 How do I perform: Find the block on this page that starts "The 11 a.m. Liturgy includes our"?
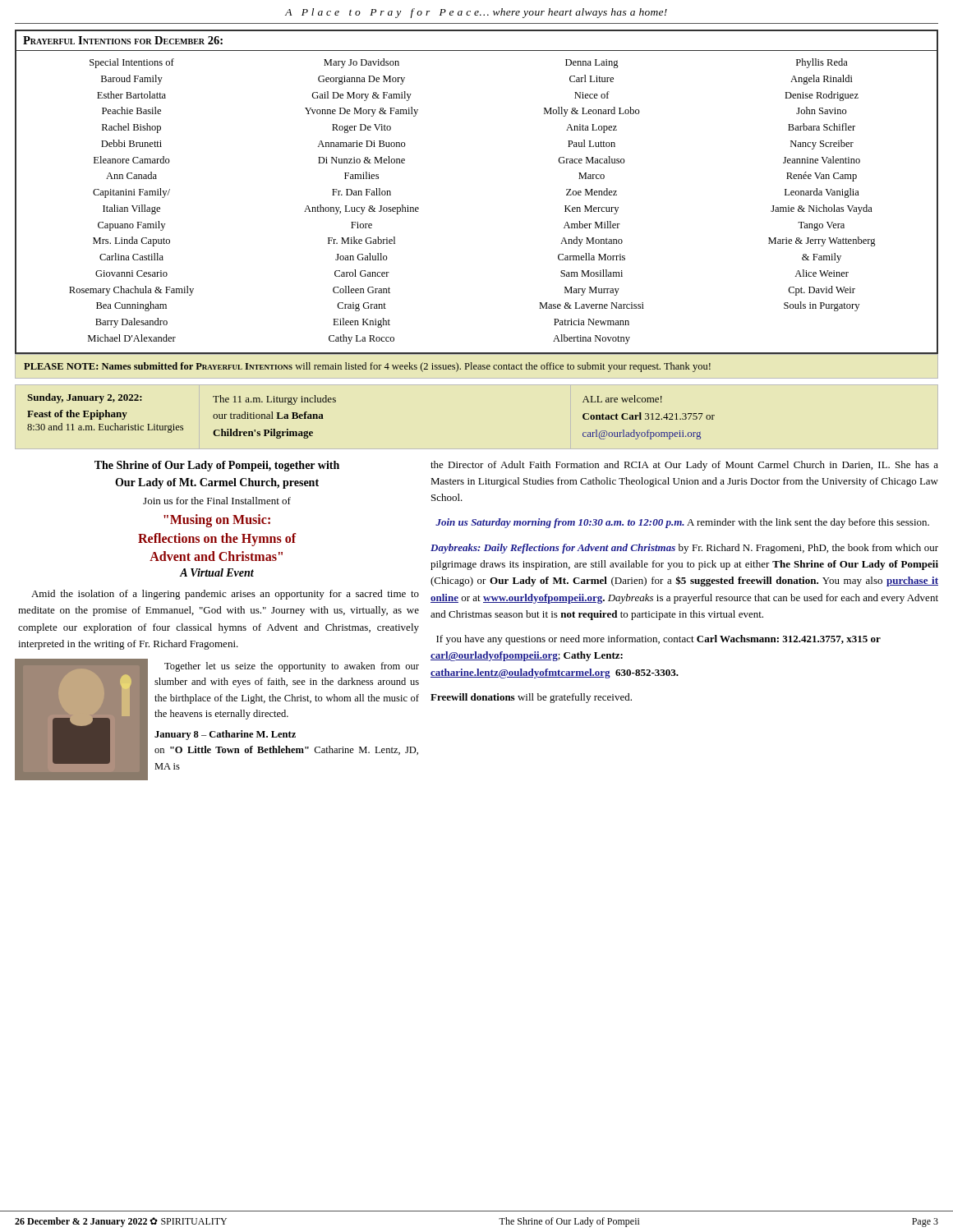[275, 415]
